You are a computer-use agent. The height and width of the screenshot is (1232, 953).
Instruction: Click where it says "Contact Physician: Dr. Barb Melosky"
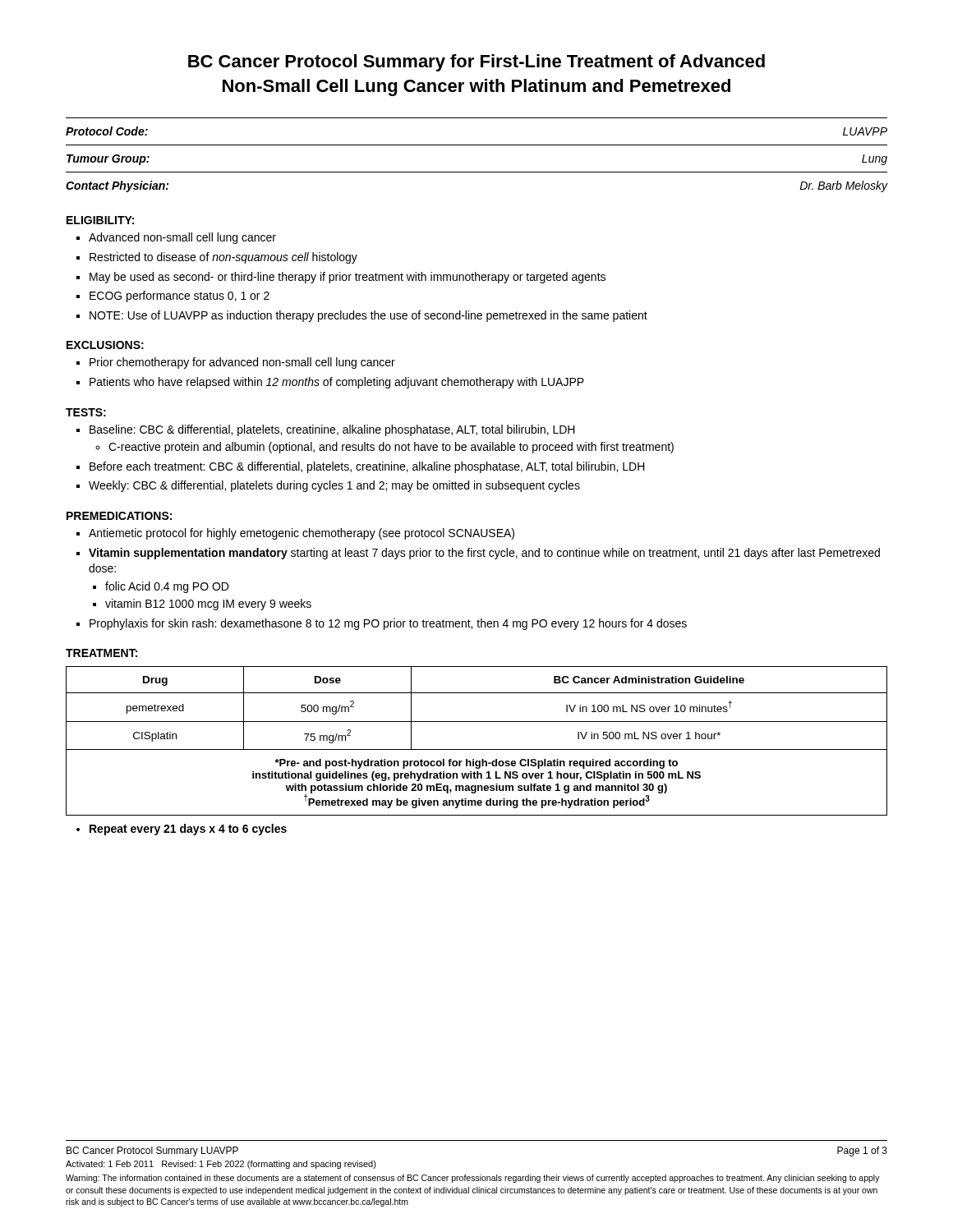125,186
